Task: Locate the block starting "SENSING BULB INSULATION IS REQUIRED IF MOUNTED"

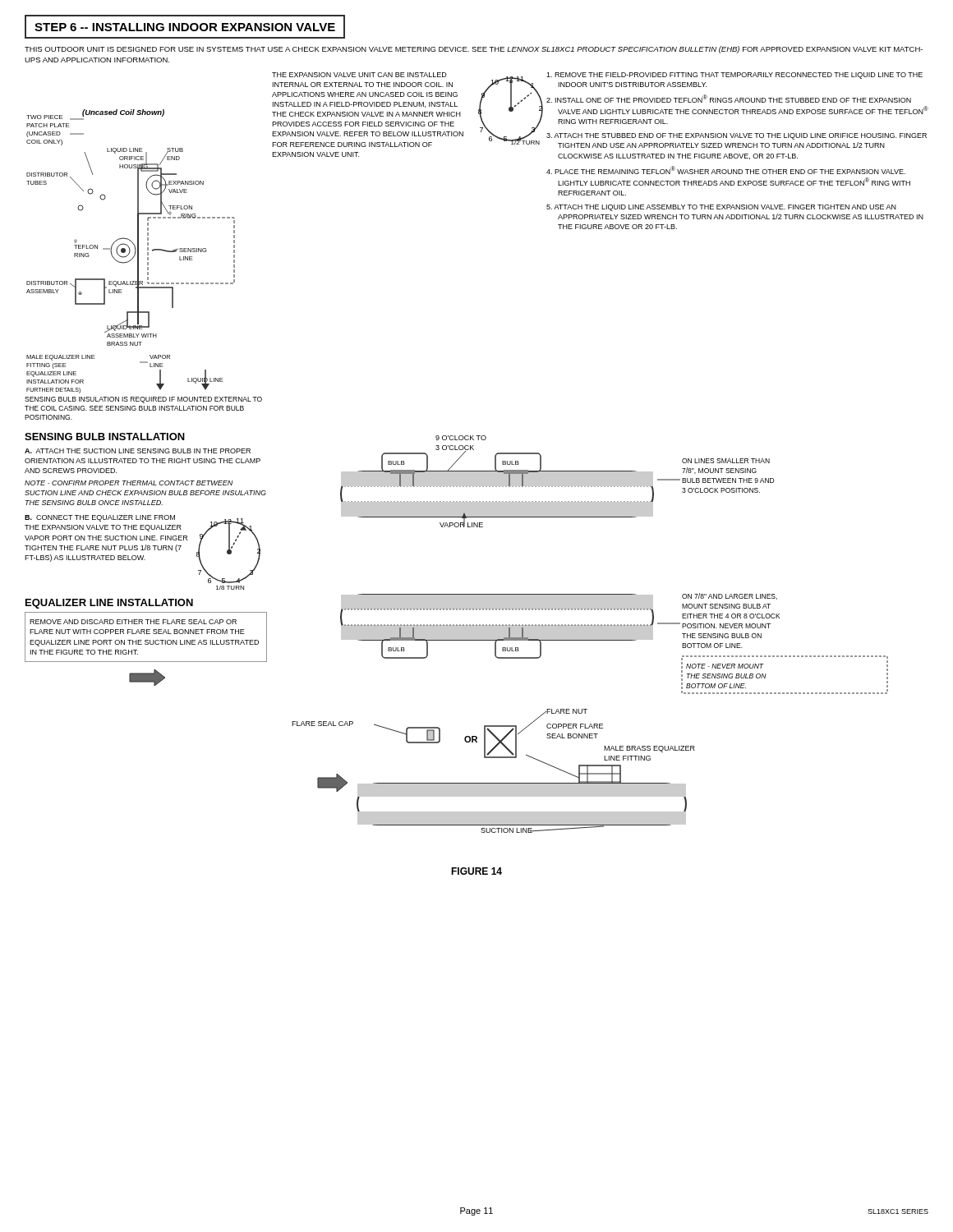Action: click(143, 408)
